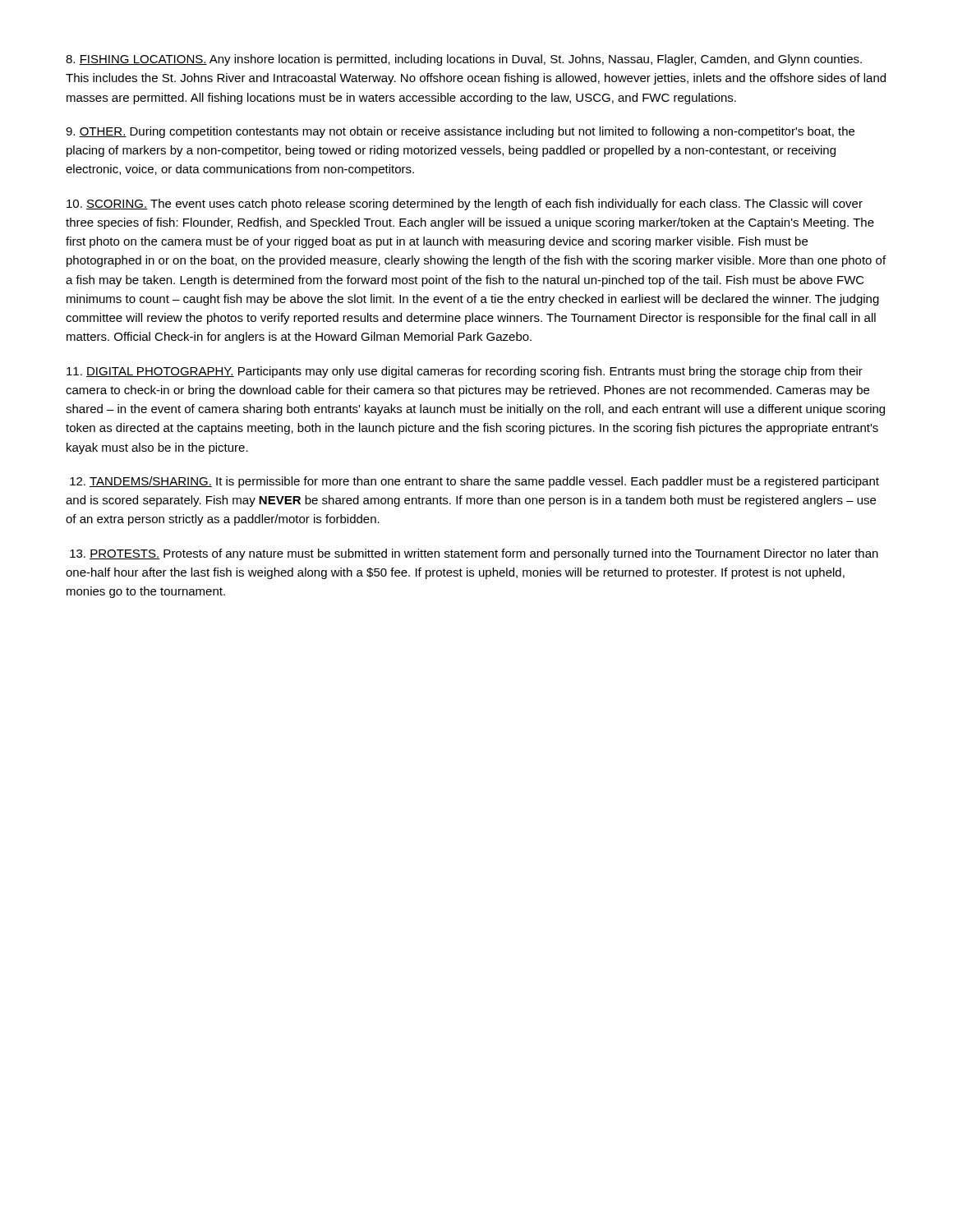953x1232 pixels.
Task: Select the text block with the text "FISHING LOCATIONS. Any"
Action: tap(476, 78)
